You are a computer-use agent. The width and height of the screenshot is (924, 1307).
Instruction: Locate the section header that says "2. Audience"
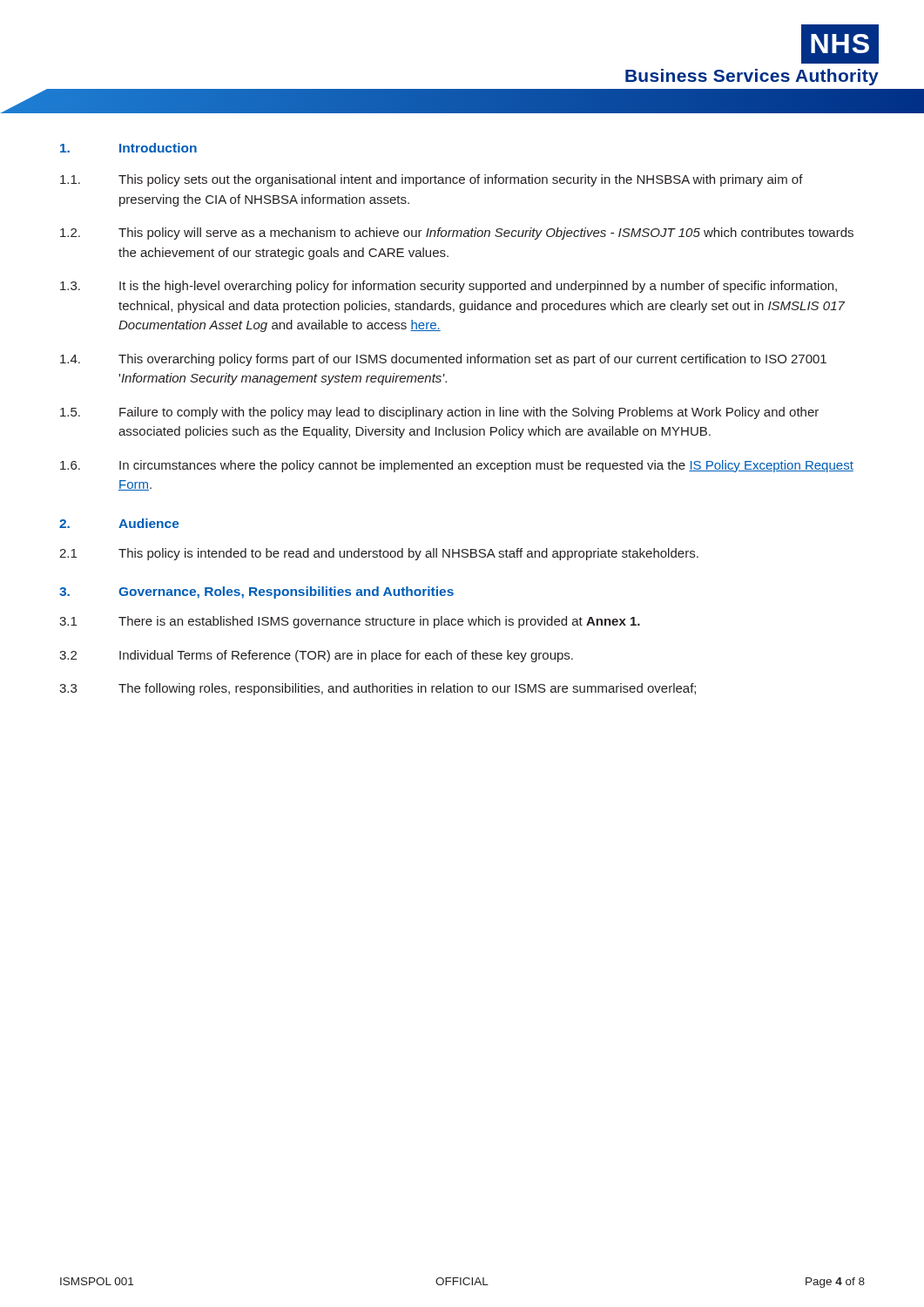click(x=119, y=523)
